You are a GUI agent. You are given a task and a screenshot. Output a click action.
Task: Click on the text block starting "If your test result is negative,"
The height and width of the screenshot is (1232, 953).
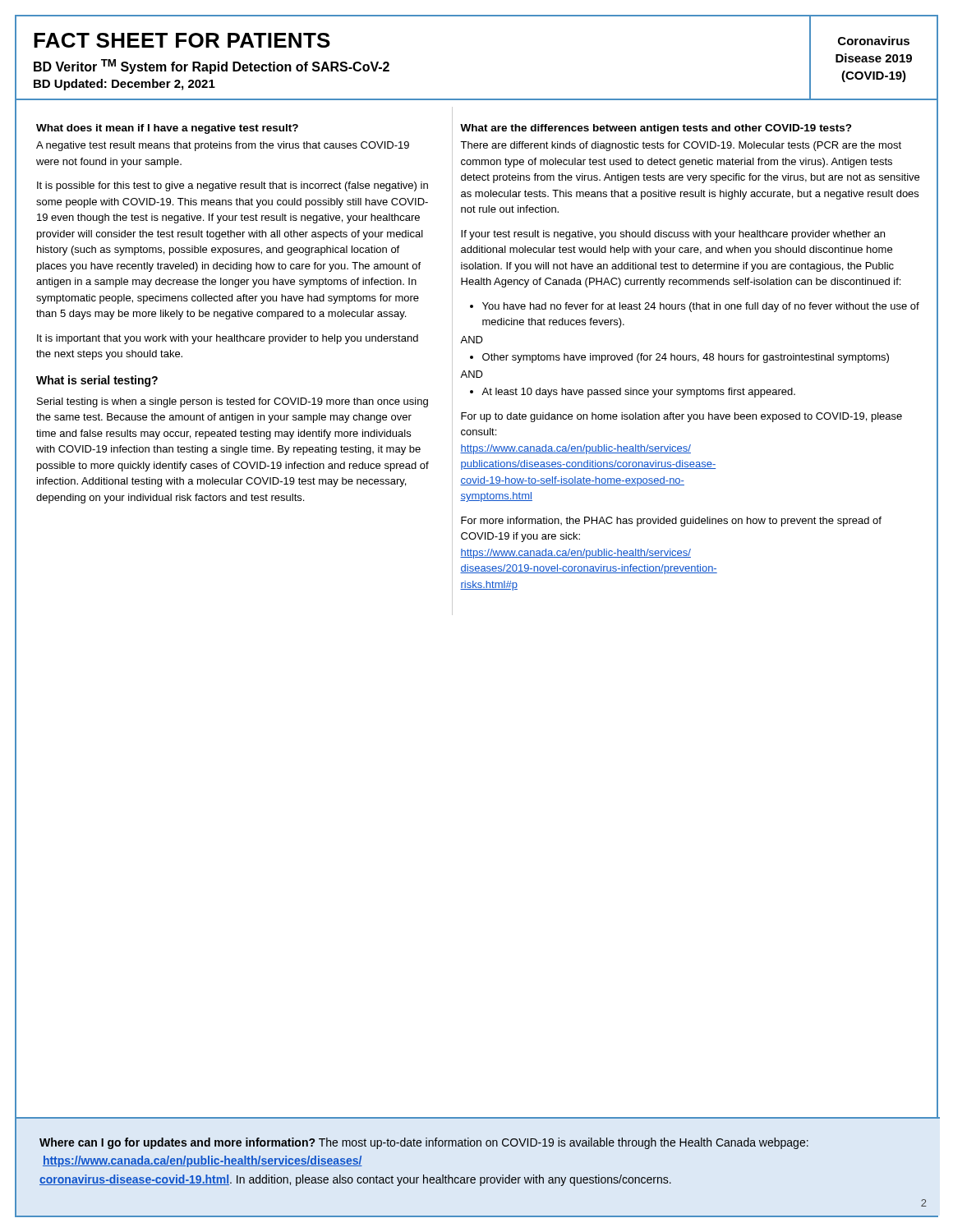[x=690, y=257]
